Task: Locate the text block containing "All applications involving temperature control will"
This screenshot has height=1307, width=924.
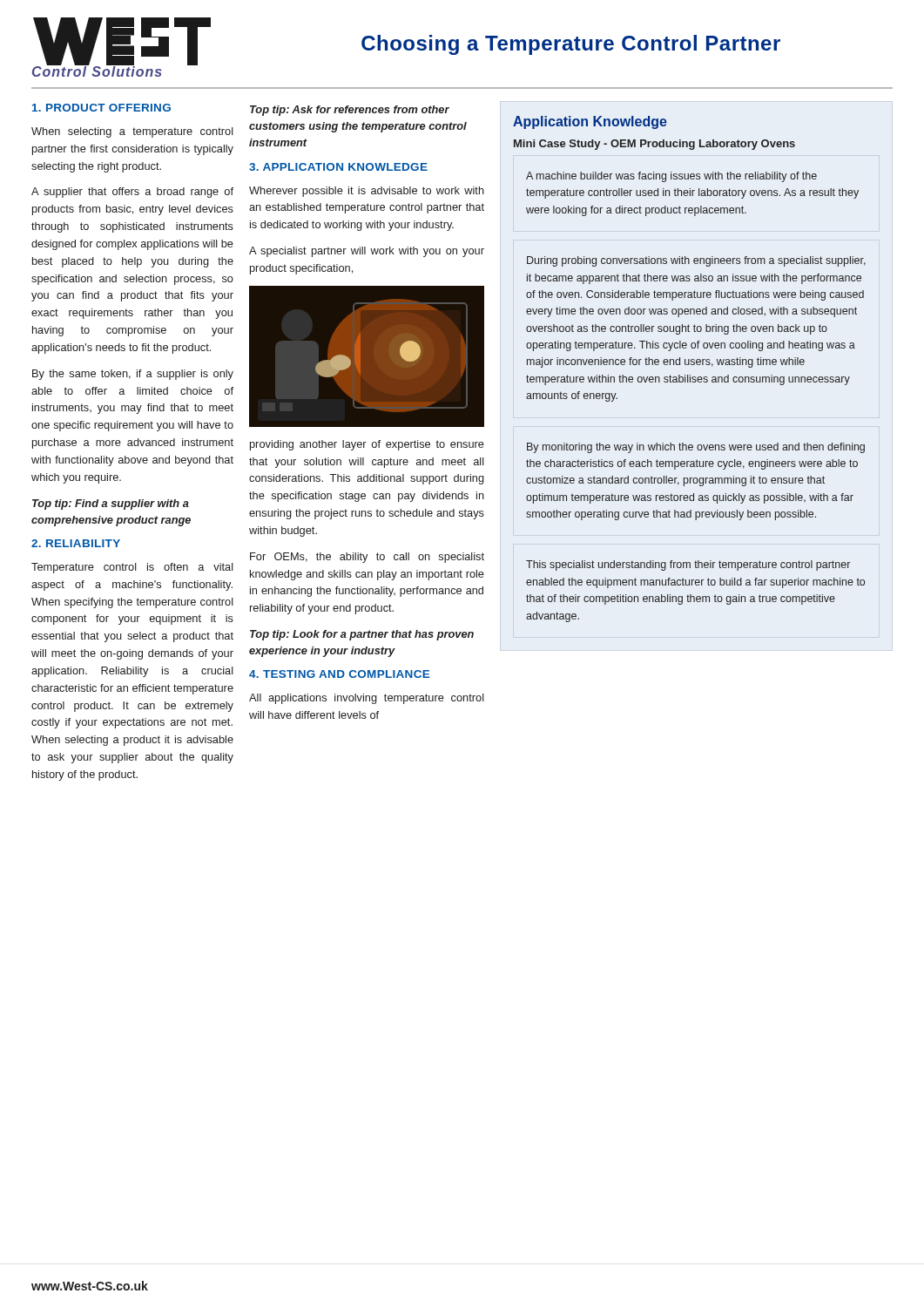Action: pyautogui.click(x=367, y=706)
